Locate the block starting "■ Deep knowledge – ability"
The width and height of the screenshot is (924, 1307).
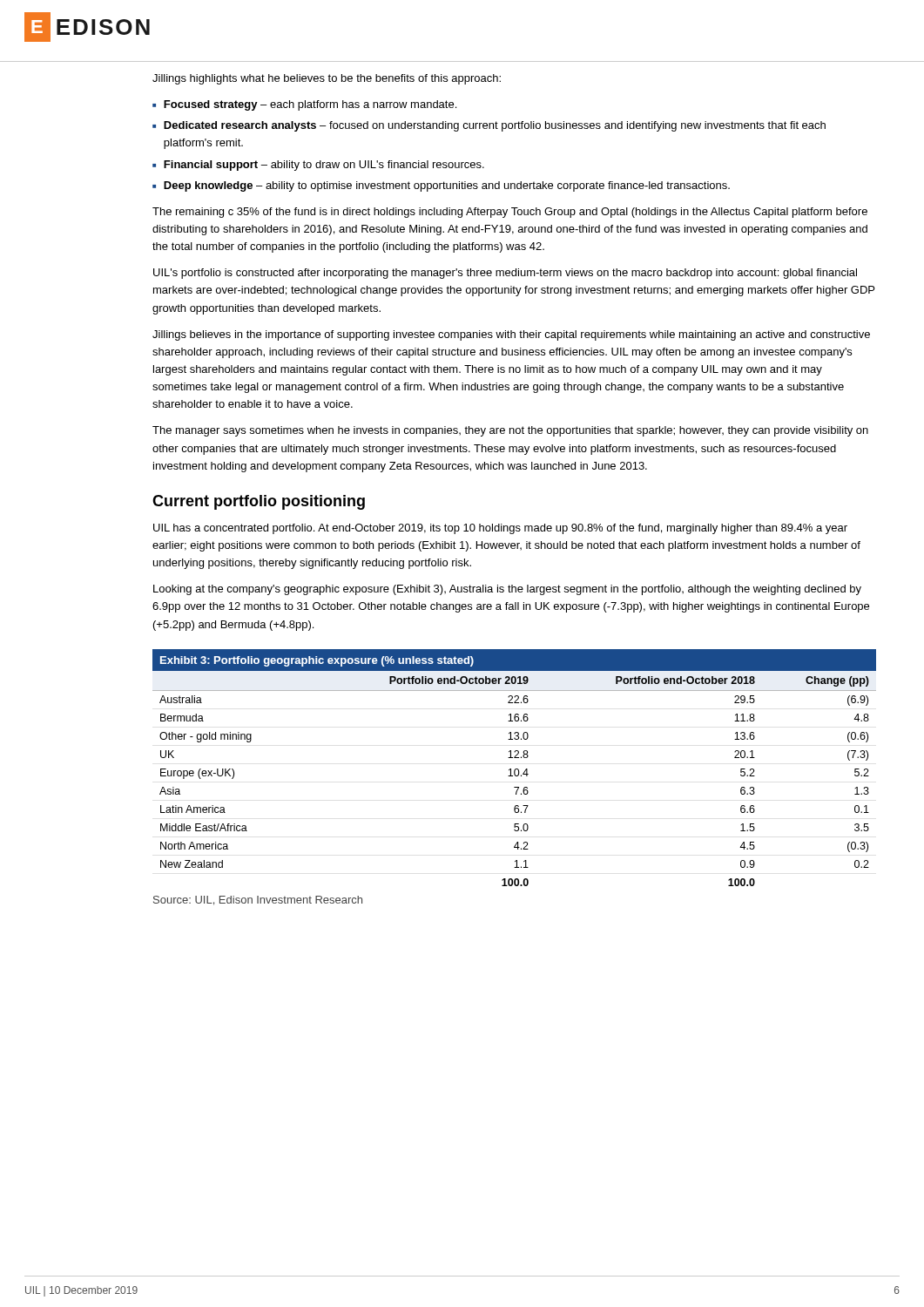tap(441, 185)
